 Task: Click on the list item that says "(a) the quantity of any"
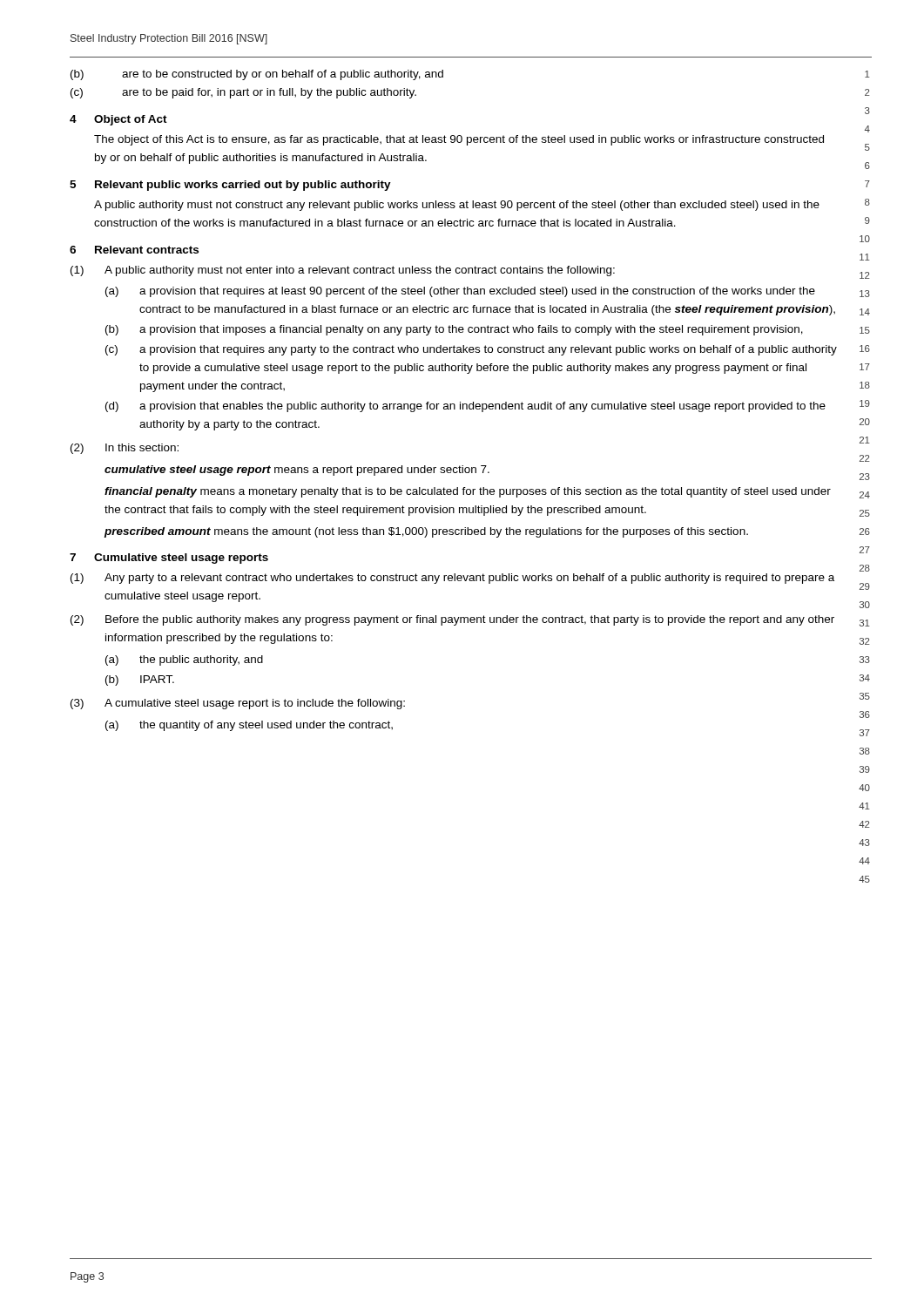pyautogui.click(x=249, y=726)
